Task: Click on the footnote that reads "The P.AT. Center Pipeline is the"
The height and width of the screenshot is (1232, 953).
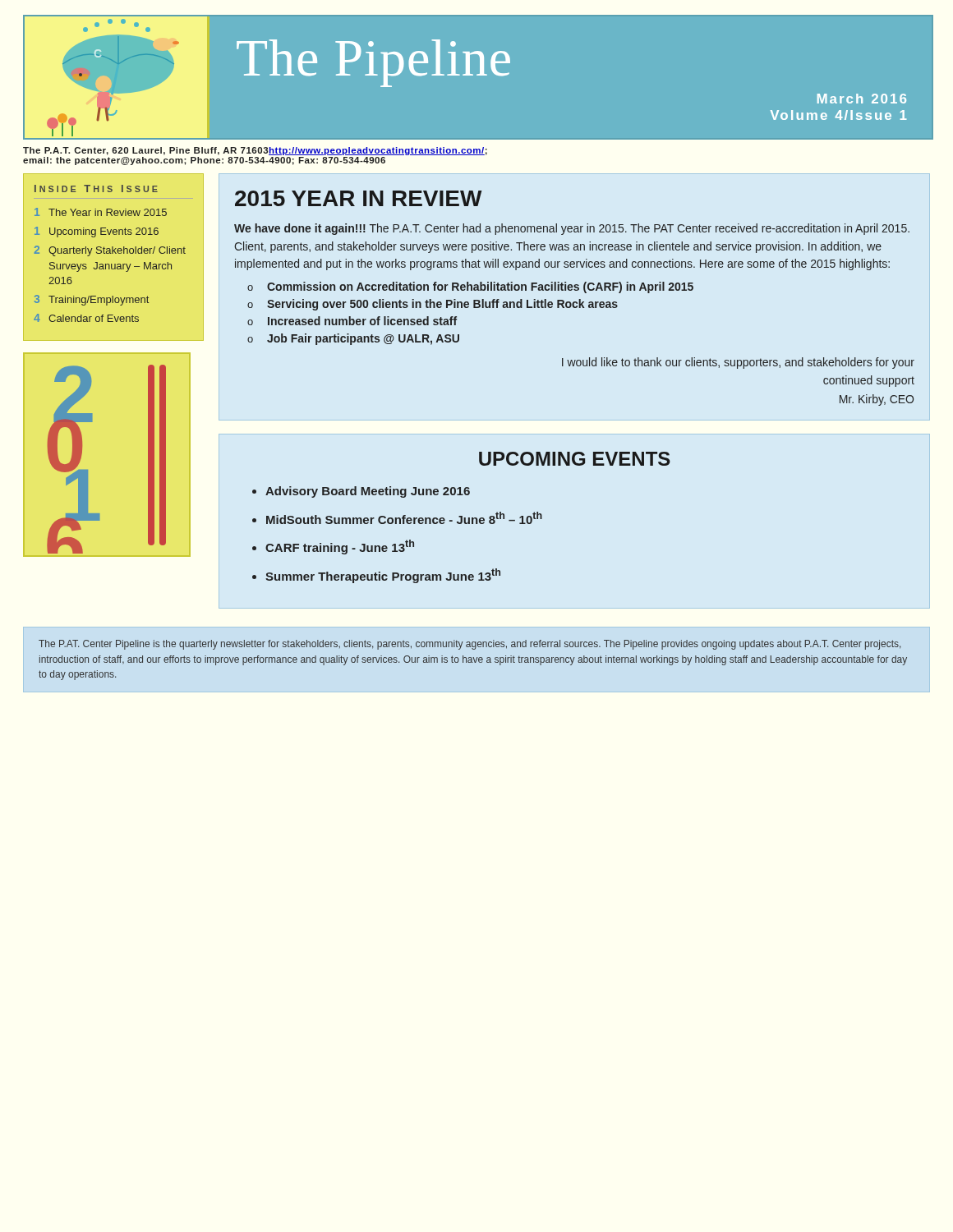Action: 473,659
